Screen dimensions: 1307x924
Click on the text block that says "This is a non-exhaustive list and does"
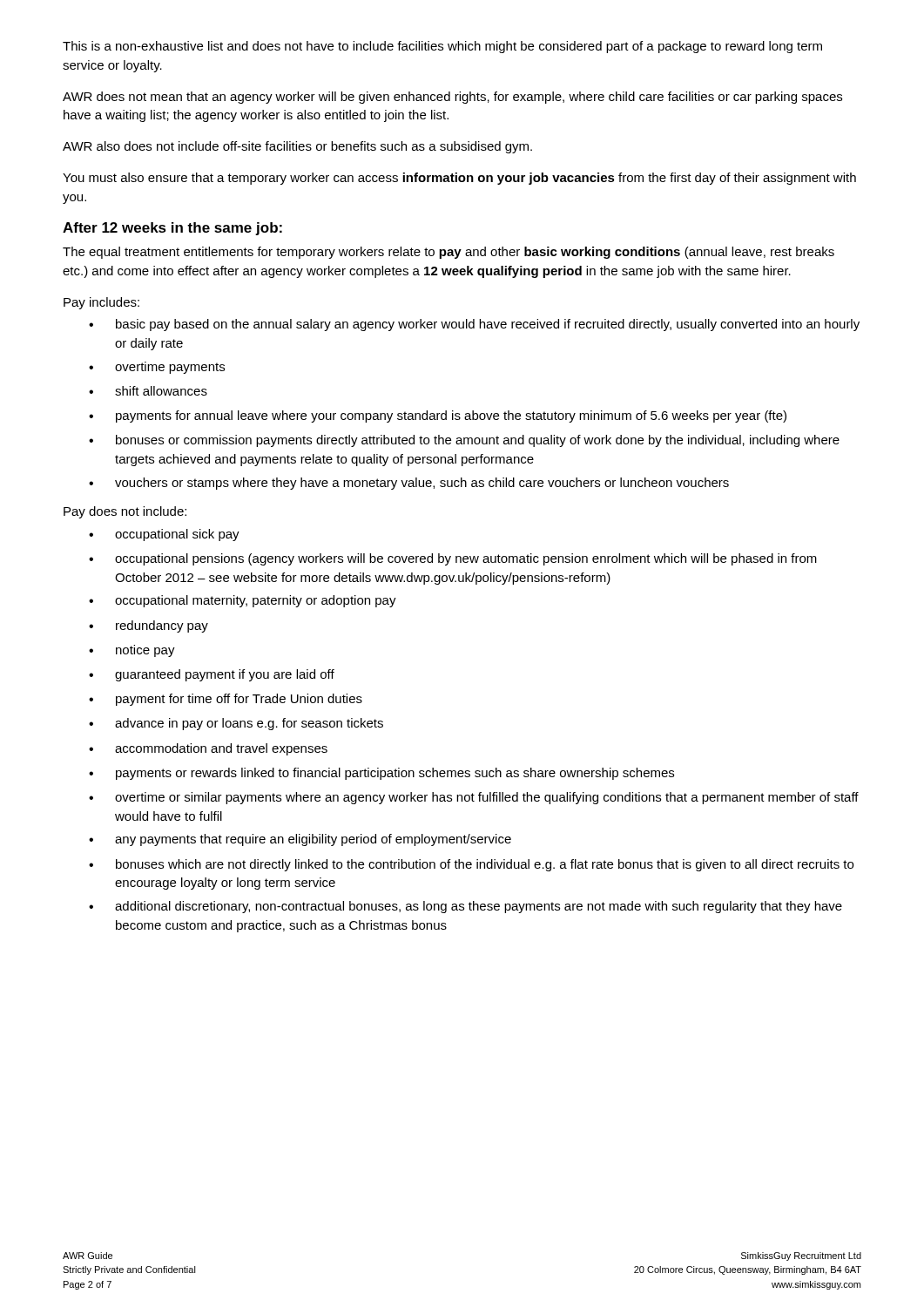pos(443,55)
